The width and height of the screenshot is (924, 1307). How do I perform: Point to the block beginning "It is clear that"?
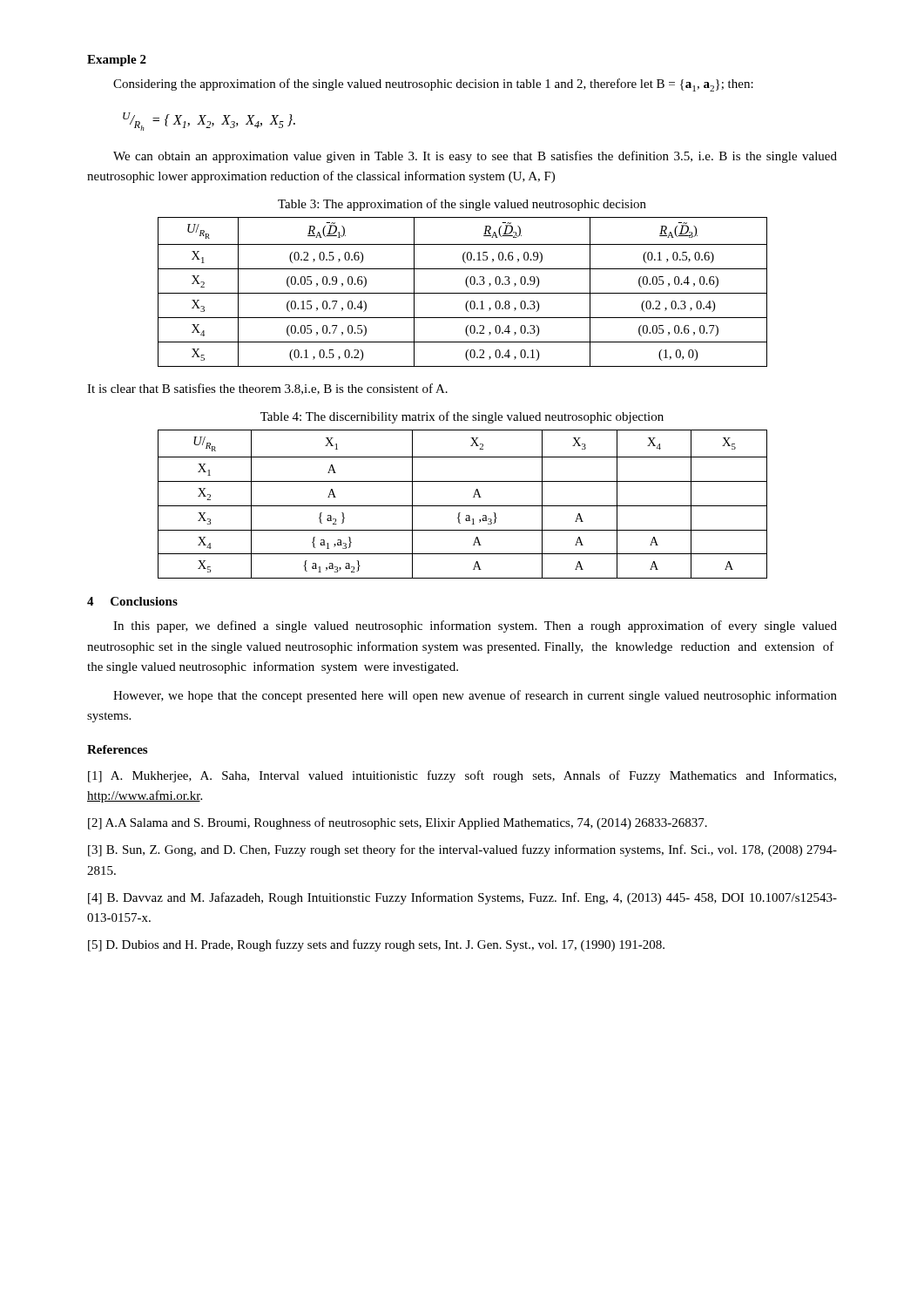click(x=268, y=388)
